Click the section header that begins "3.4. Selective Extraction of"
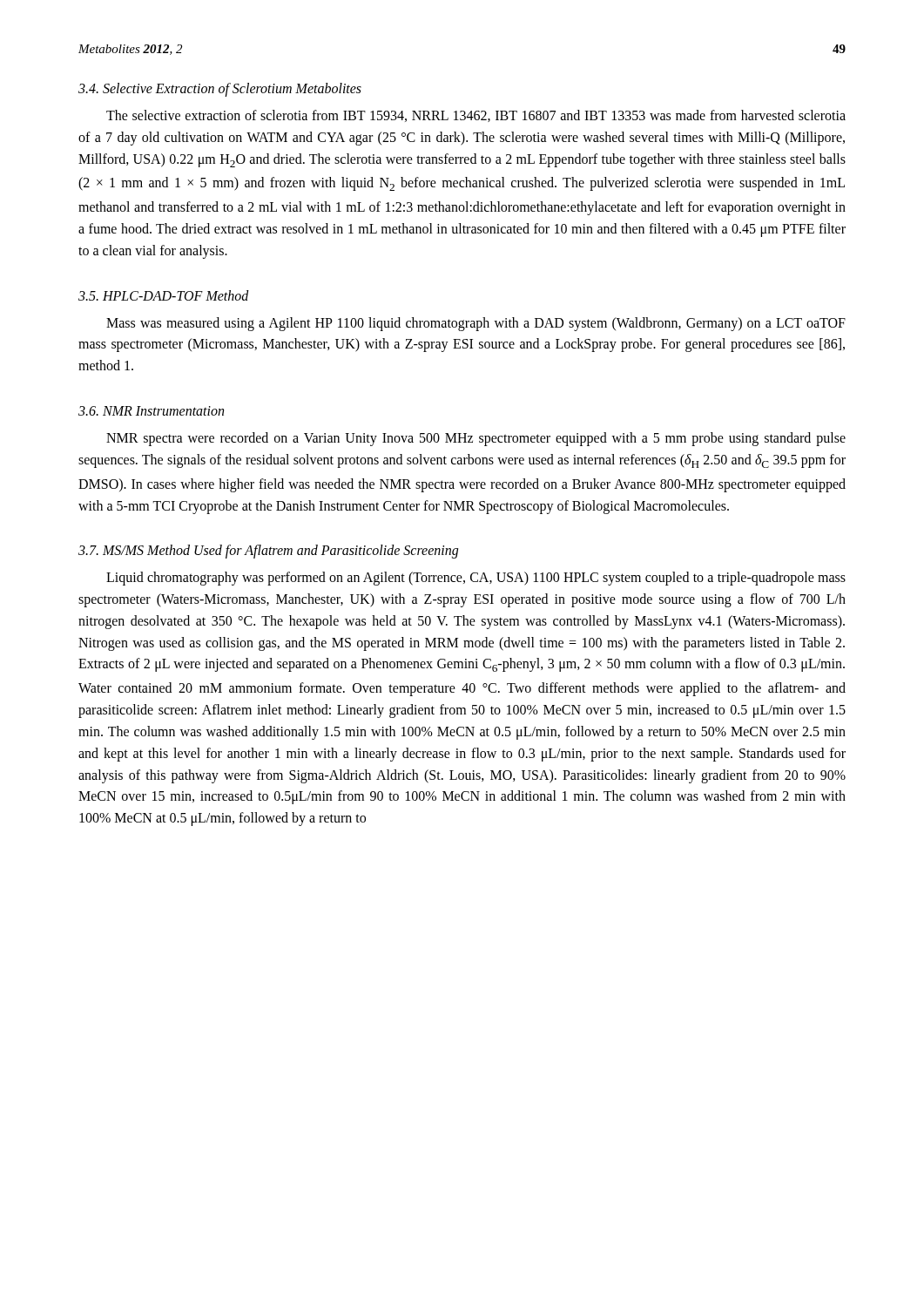 click(x=220, y=88)
